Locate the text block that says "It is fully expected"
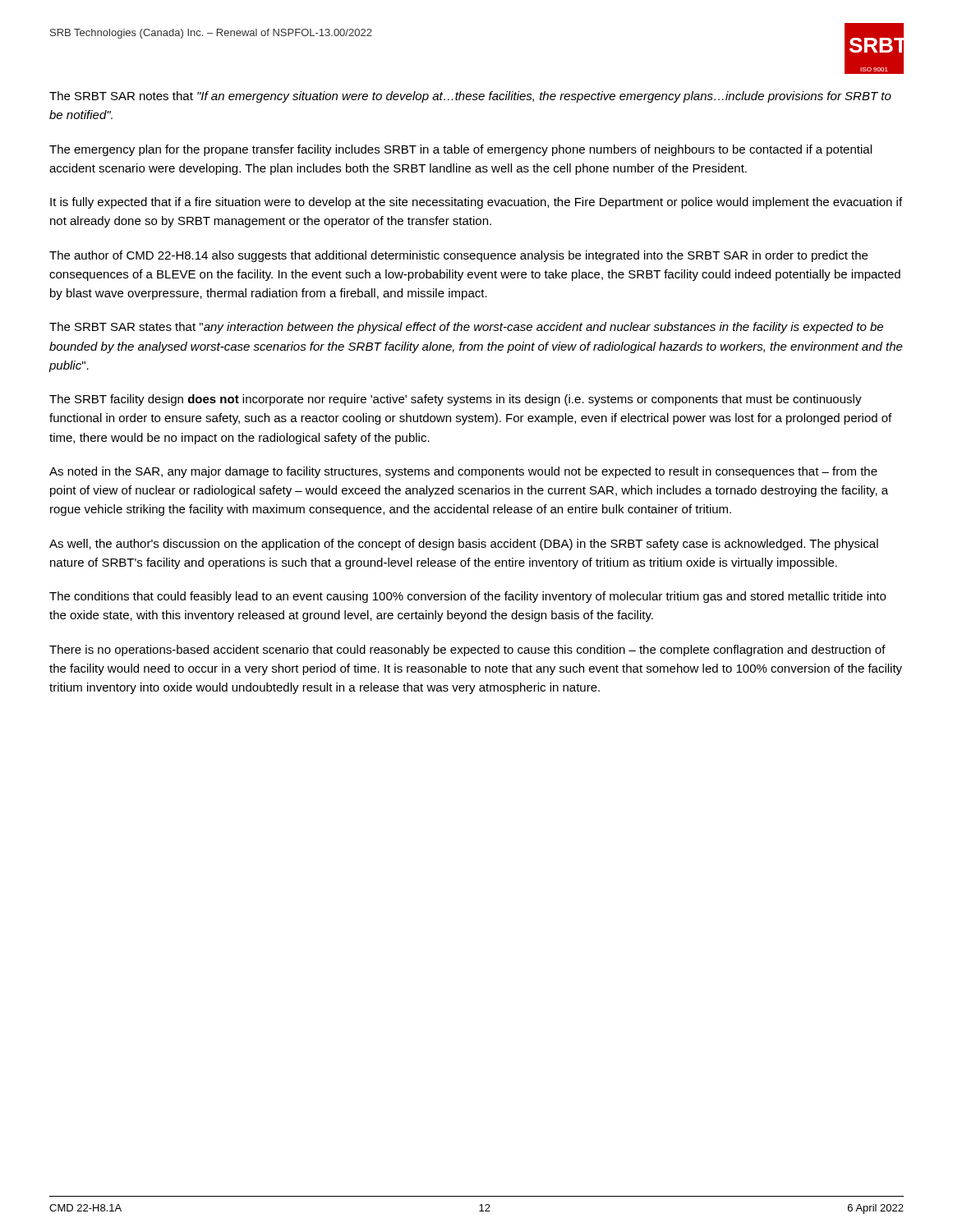Viewport: 953px width, 1232px height. pos(476,211)
